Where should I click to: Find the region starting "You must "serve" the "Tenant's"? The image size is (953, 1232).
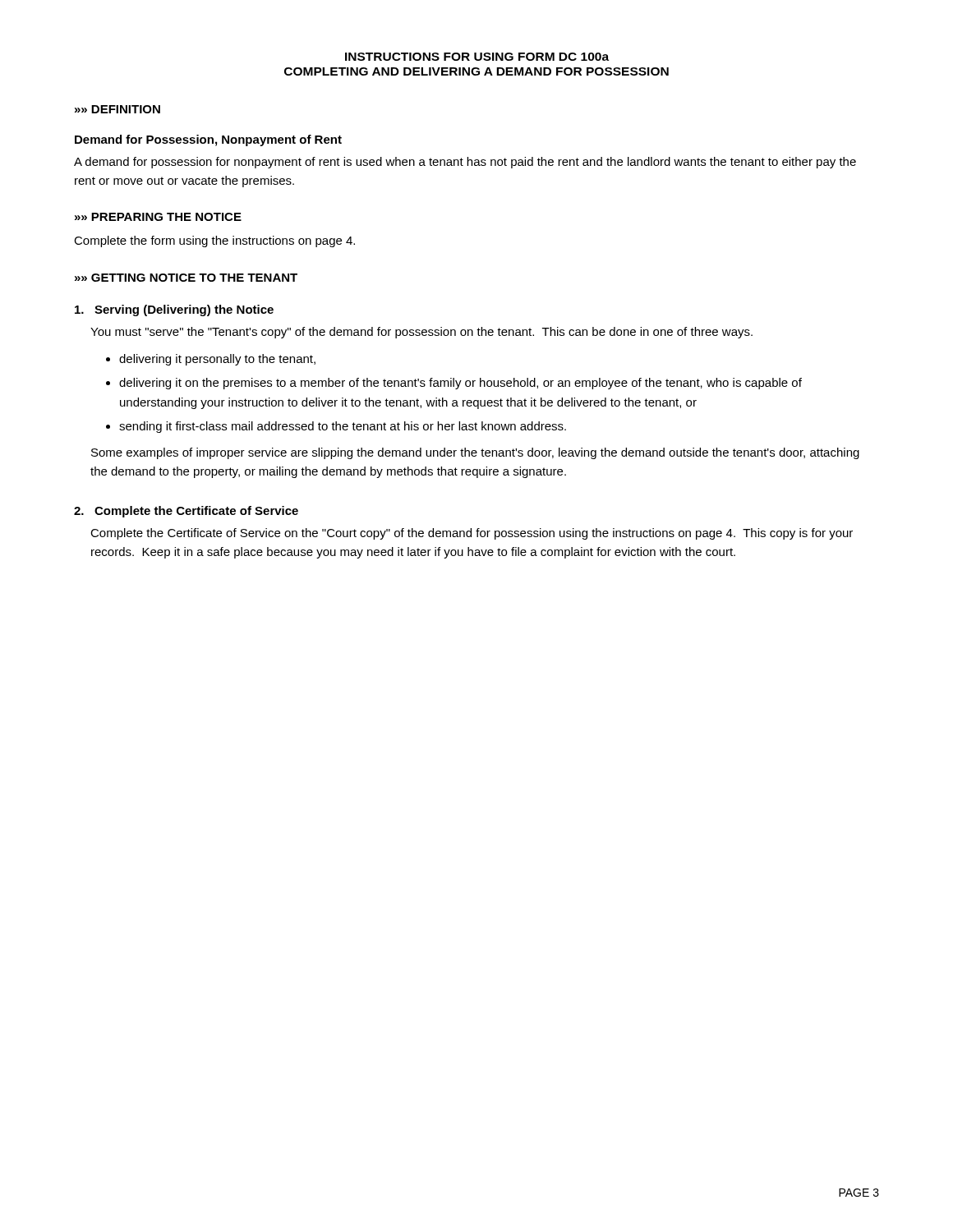pos(422,331)
